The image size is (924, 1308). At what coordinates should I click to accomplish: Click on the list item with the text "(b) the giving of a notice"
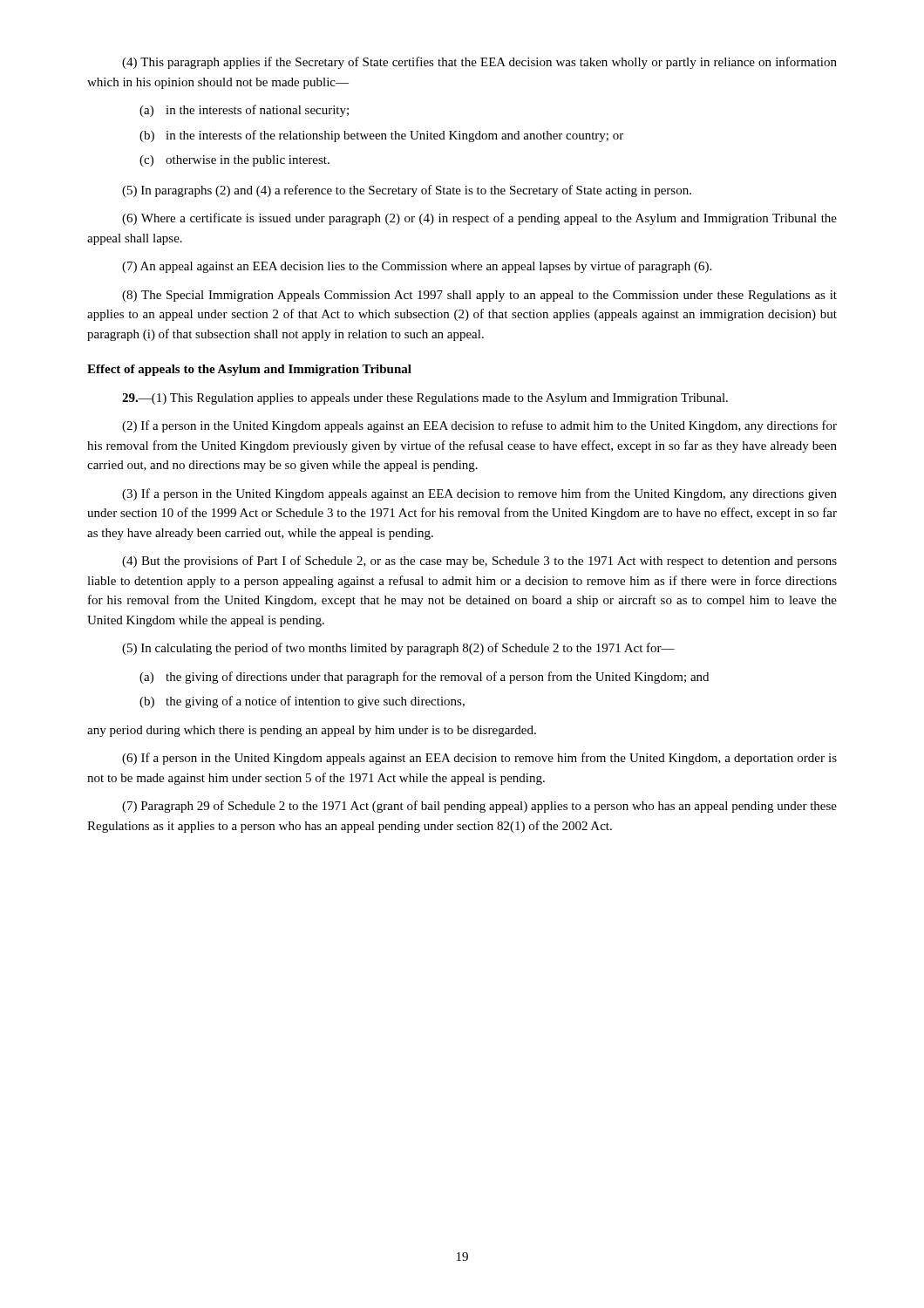point(302,702)
